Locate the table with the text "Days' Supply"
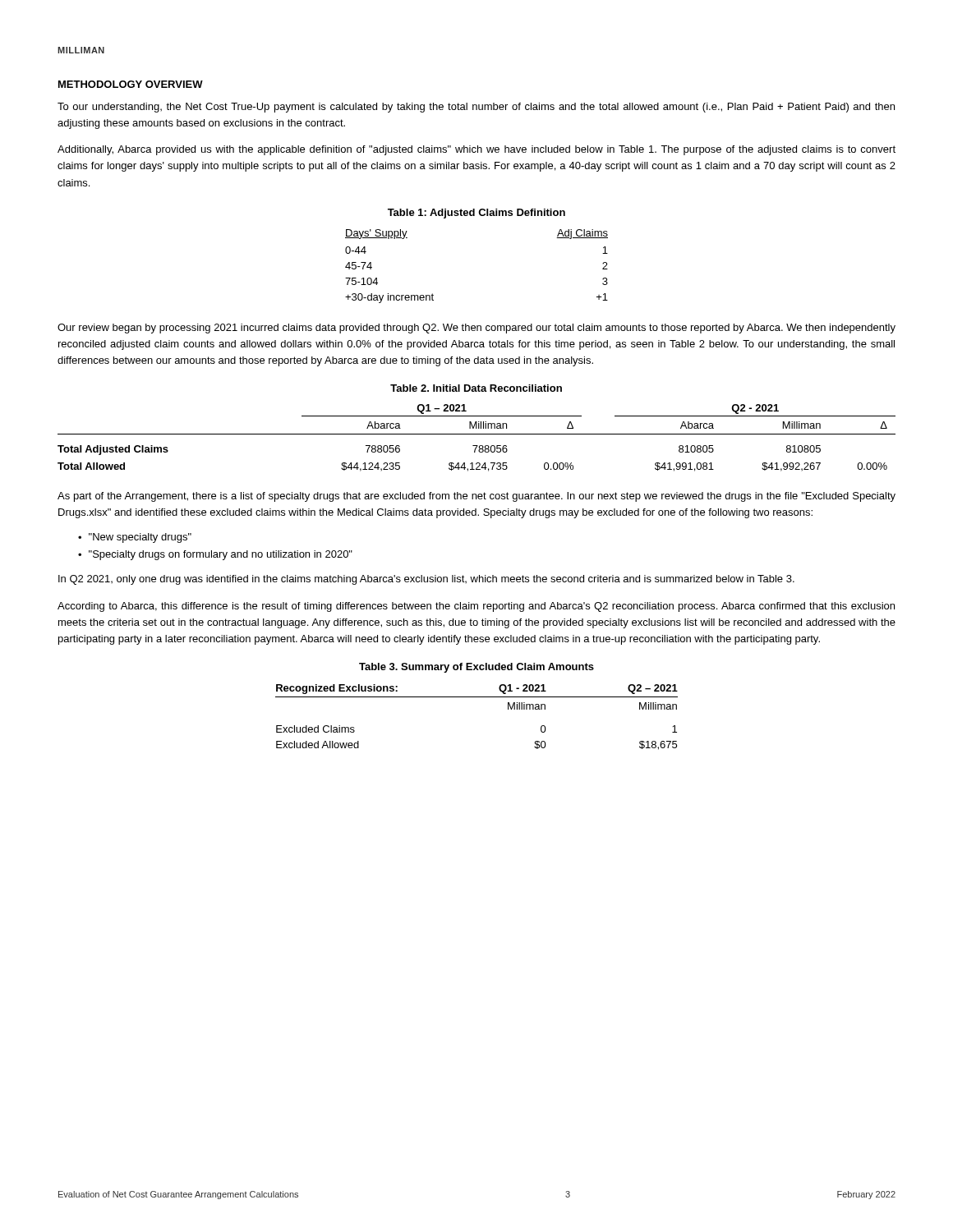 click(476, 265)
